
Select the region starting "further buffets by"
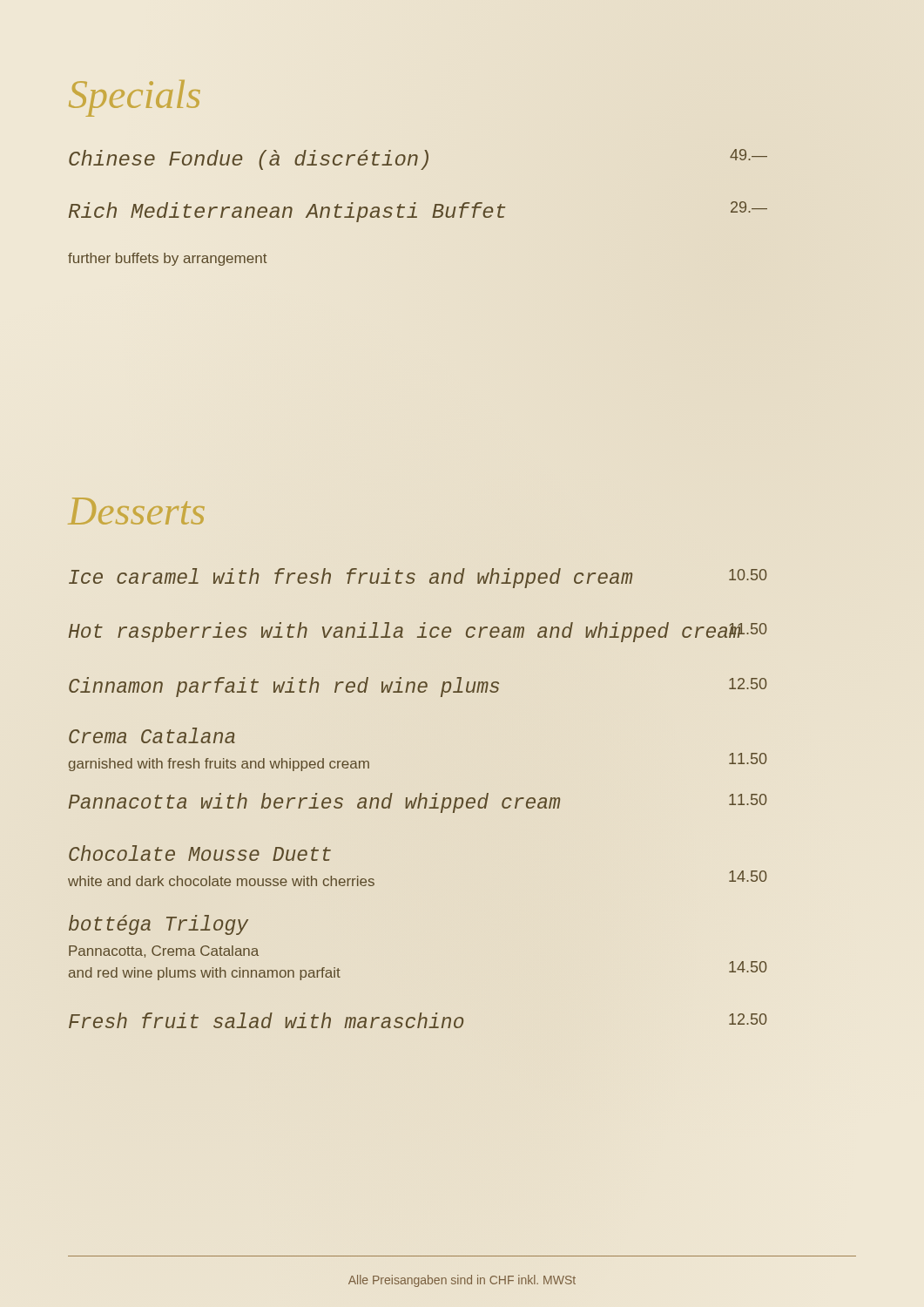pos(167,258)
